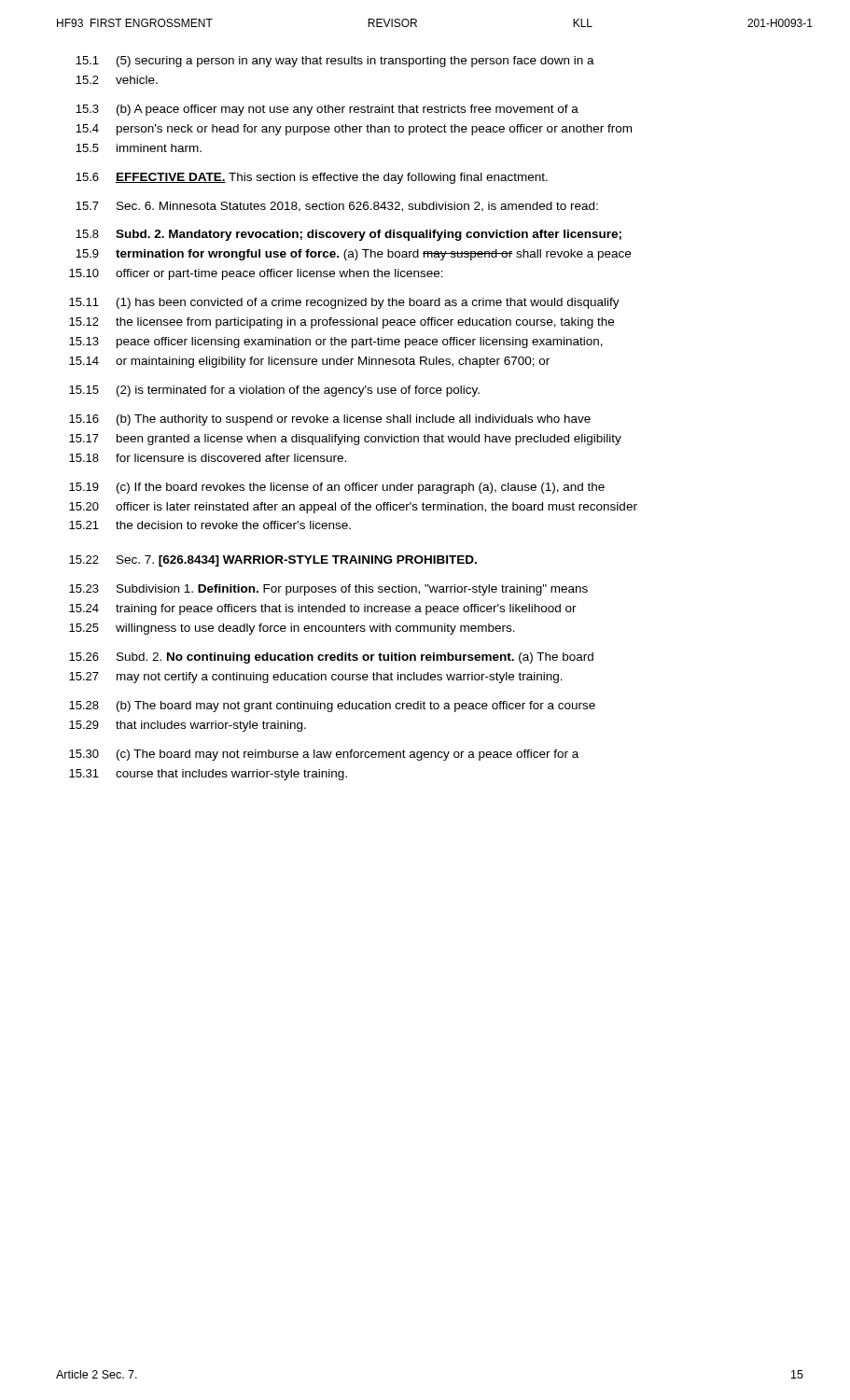Click the passage that begins "26 Subd. 2. No"
850x1400 pixels.
(x=430, y=658)
